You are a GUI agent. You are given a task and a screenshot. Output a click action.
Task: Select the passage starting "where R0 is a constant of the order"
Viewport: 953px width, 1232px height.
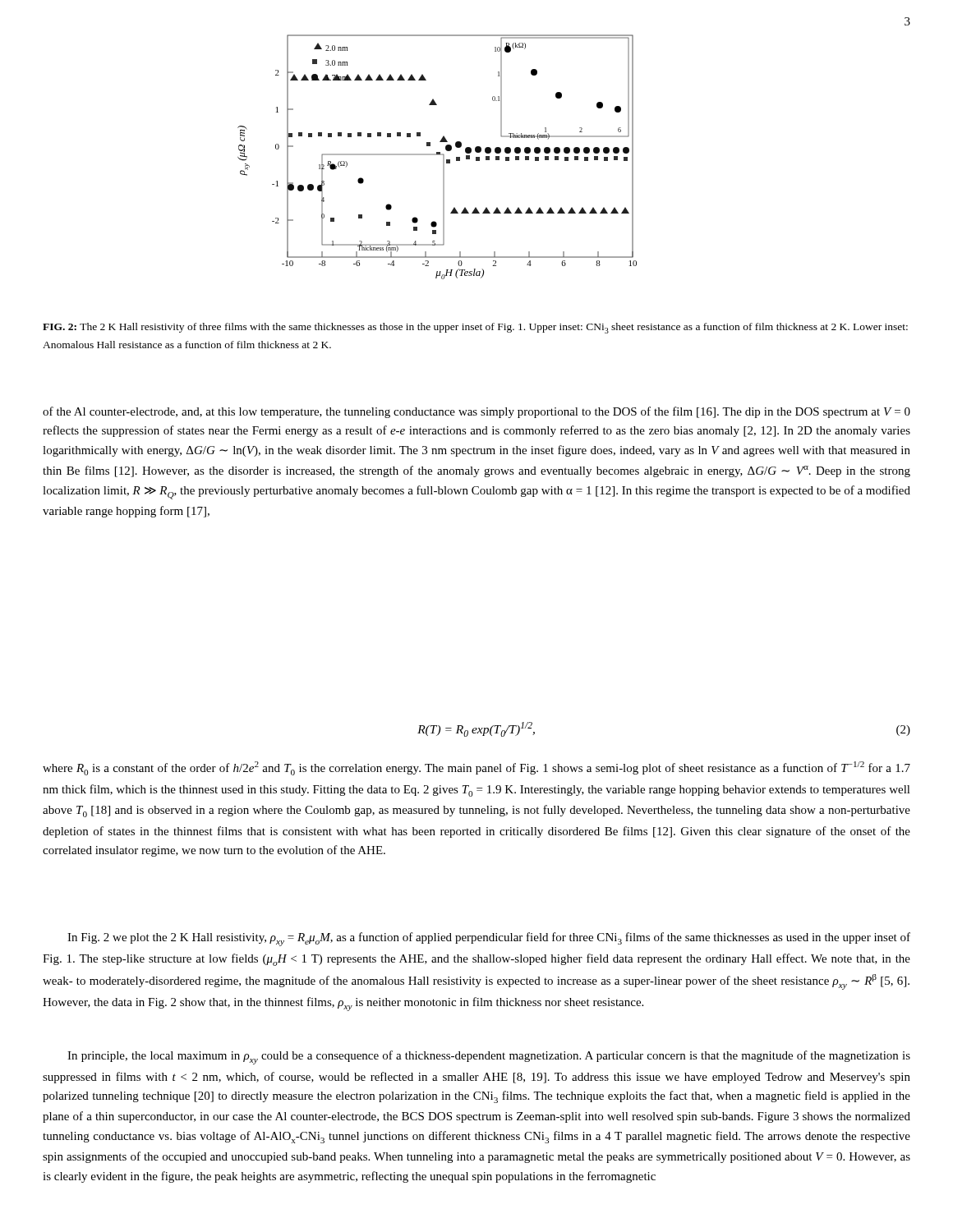point(476,808)
